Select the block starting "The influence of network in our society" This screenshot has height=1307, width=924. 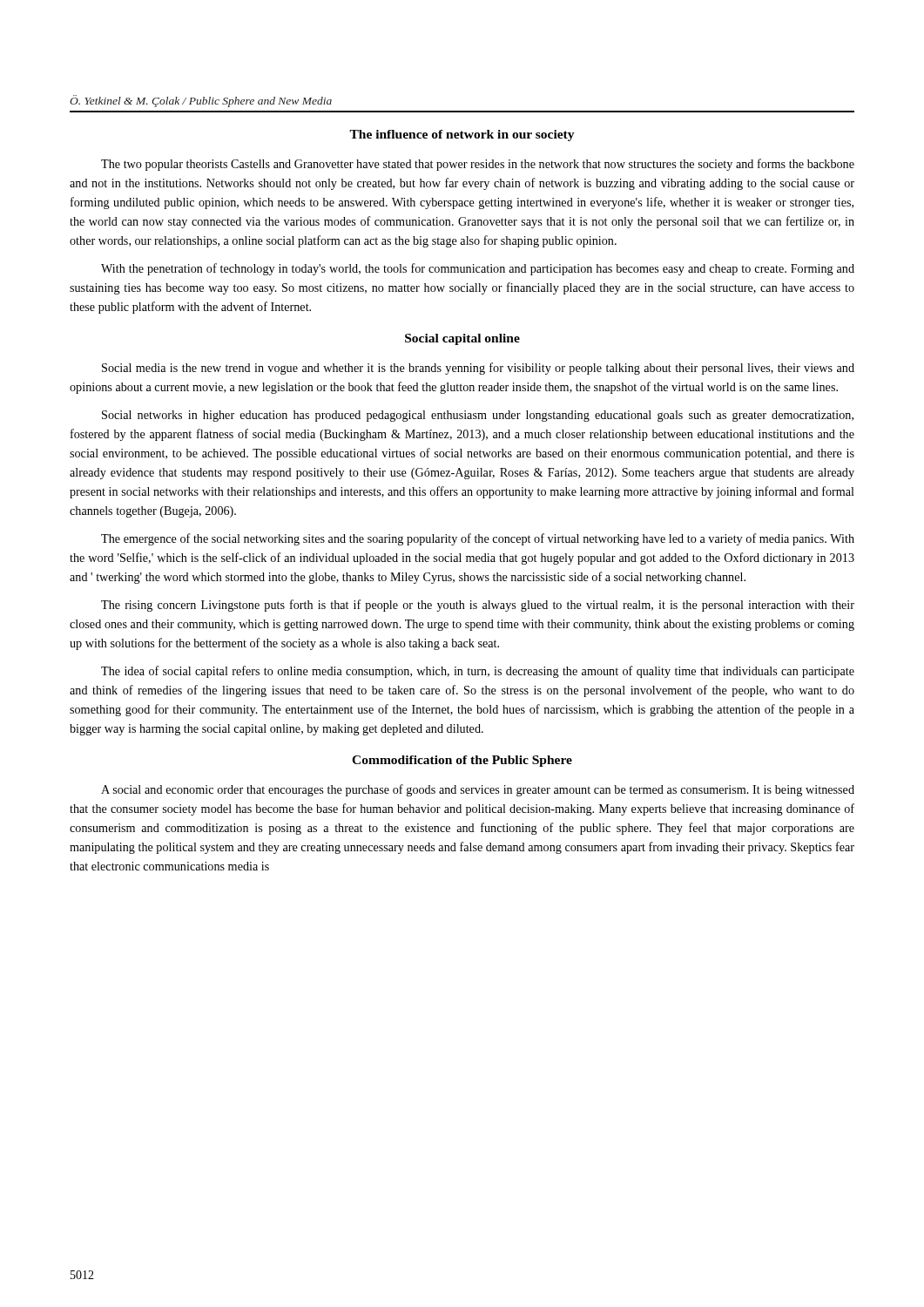click(x=462, y=134)
